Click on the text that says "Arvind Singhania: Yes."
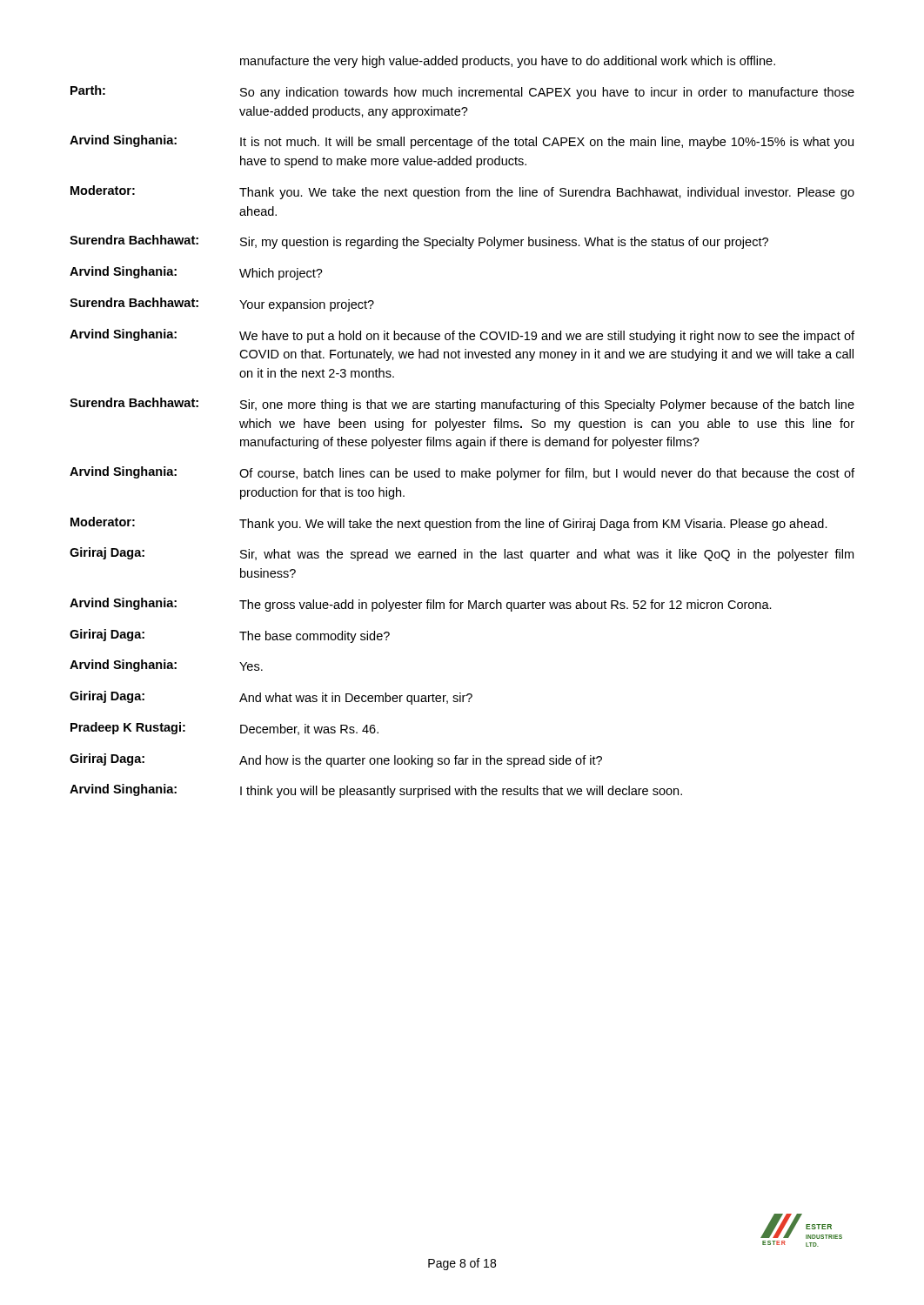Viewport: 924px width, 1305px height. (166, 666)
